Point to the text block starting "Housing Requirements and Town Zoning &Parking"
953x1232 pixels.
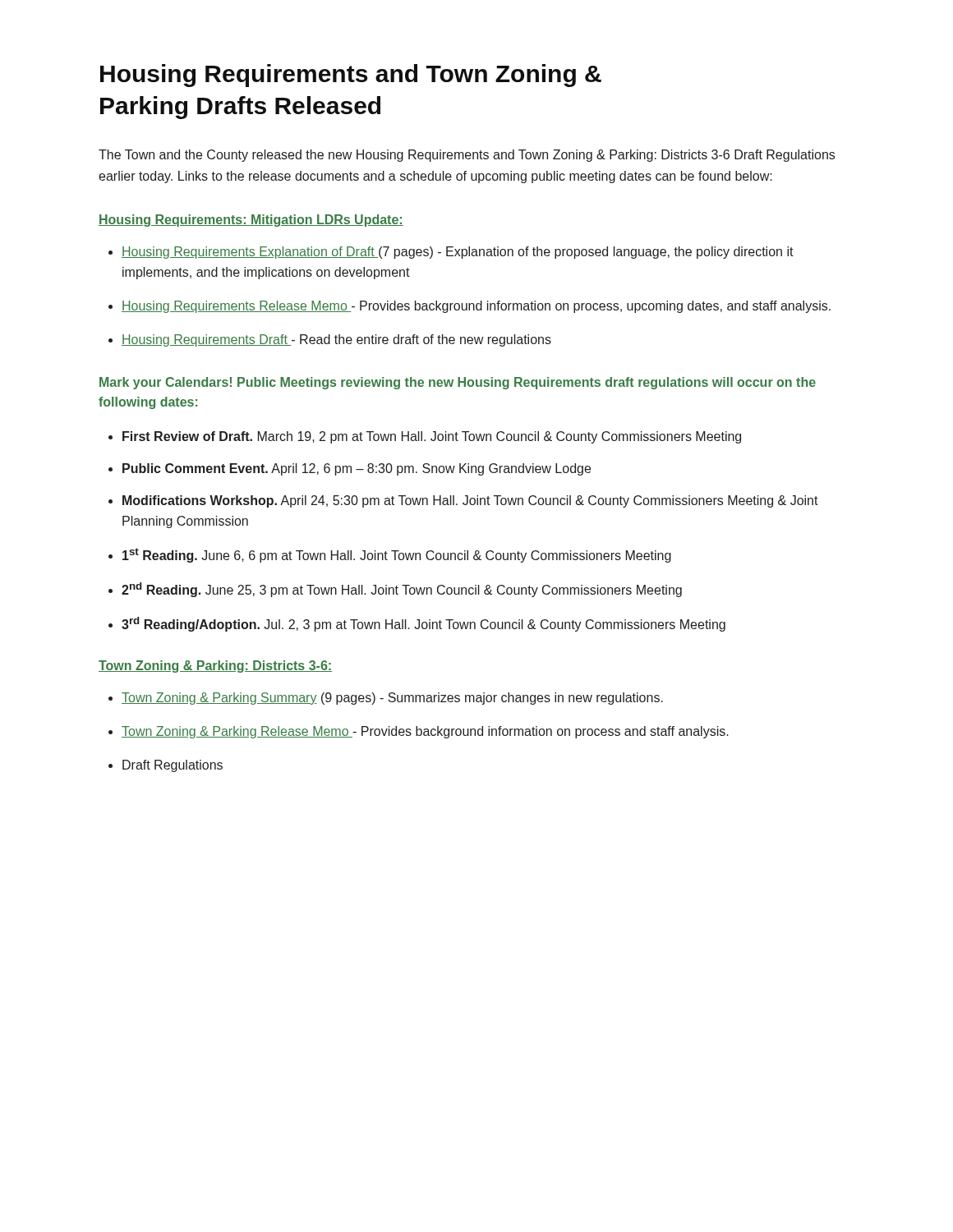pos(350,90)
